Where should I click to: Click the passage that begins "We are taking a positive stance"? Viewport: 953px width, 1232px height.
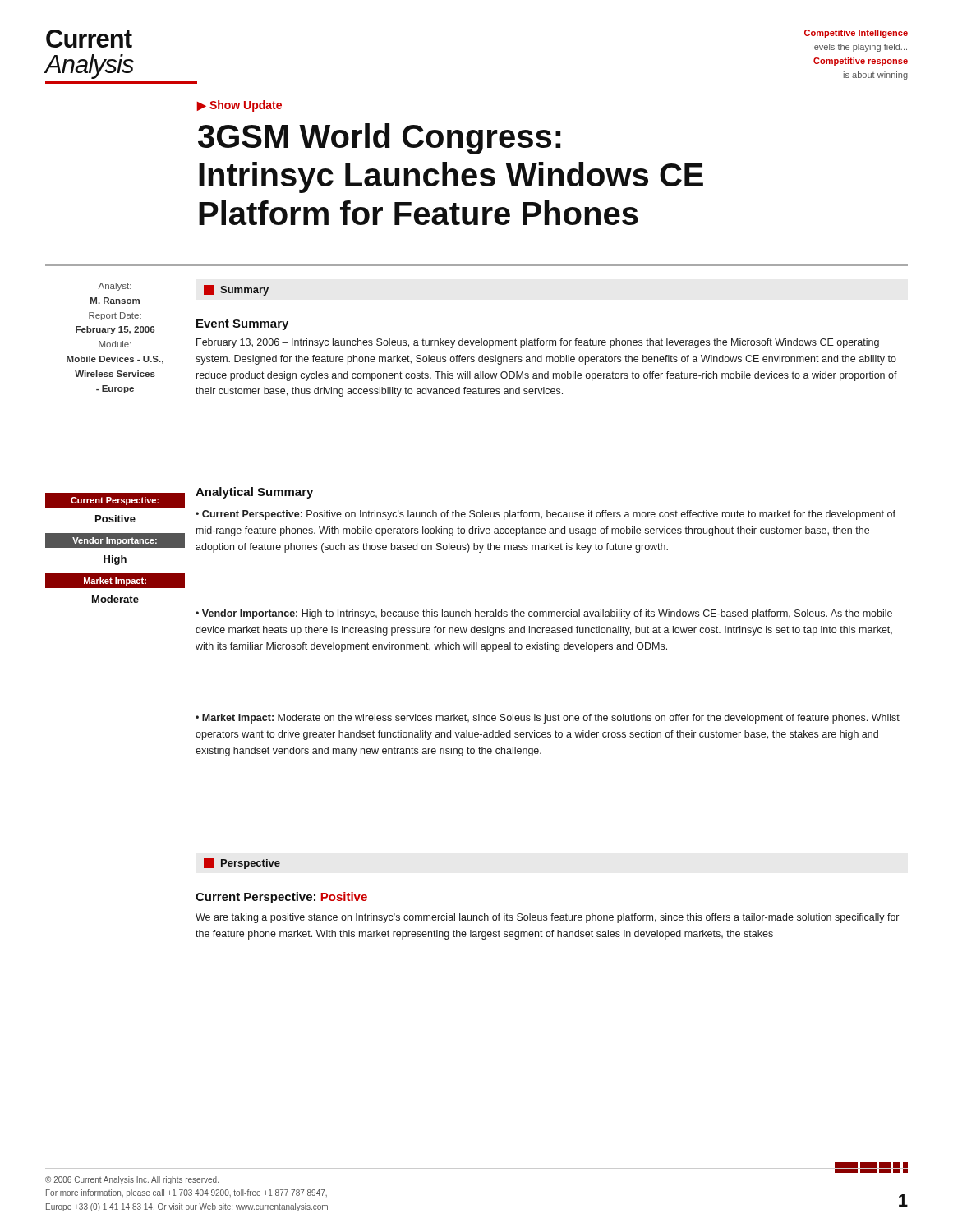click(547, 926)
